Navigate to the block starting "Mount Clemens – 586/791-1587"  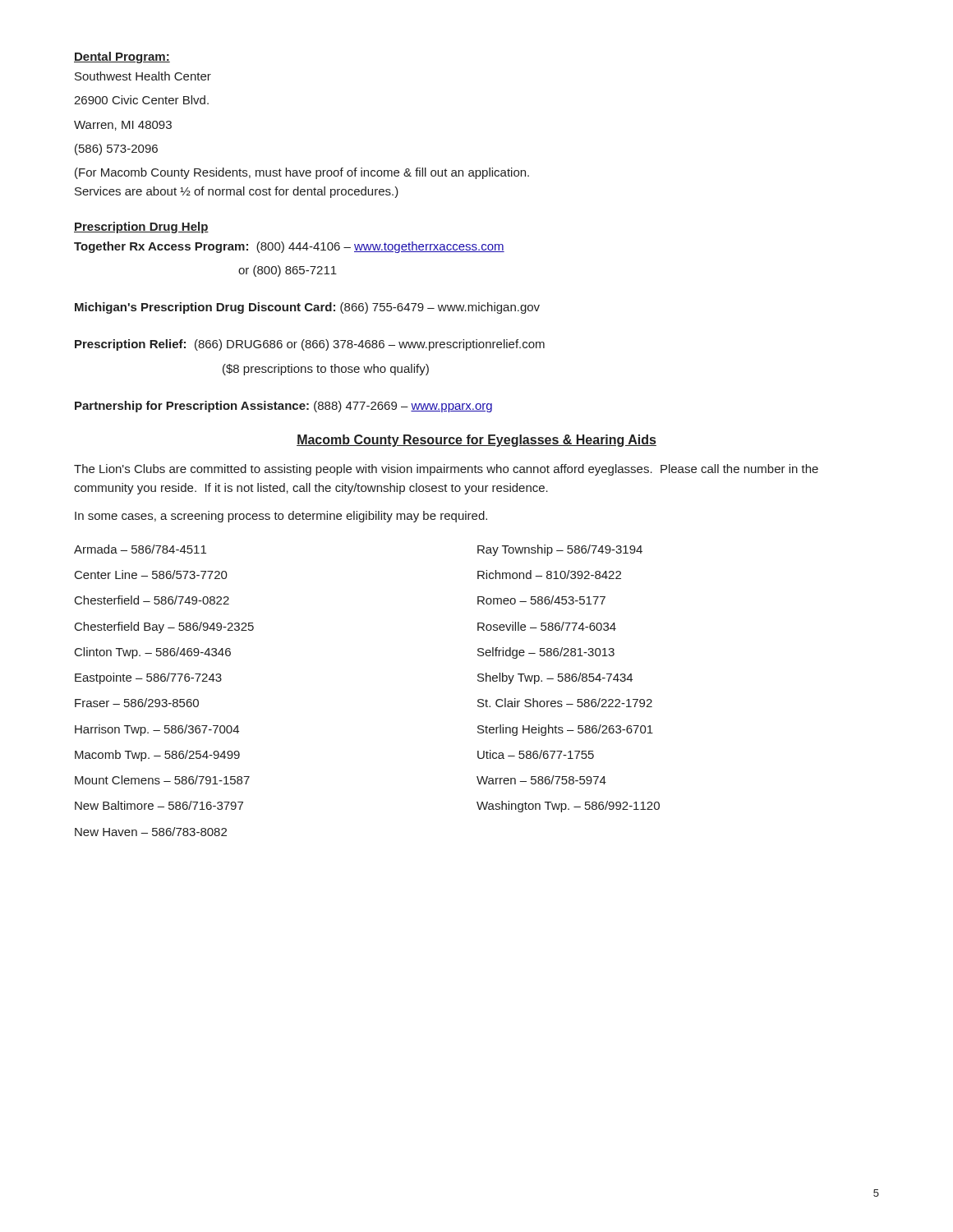point(162,780)
